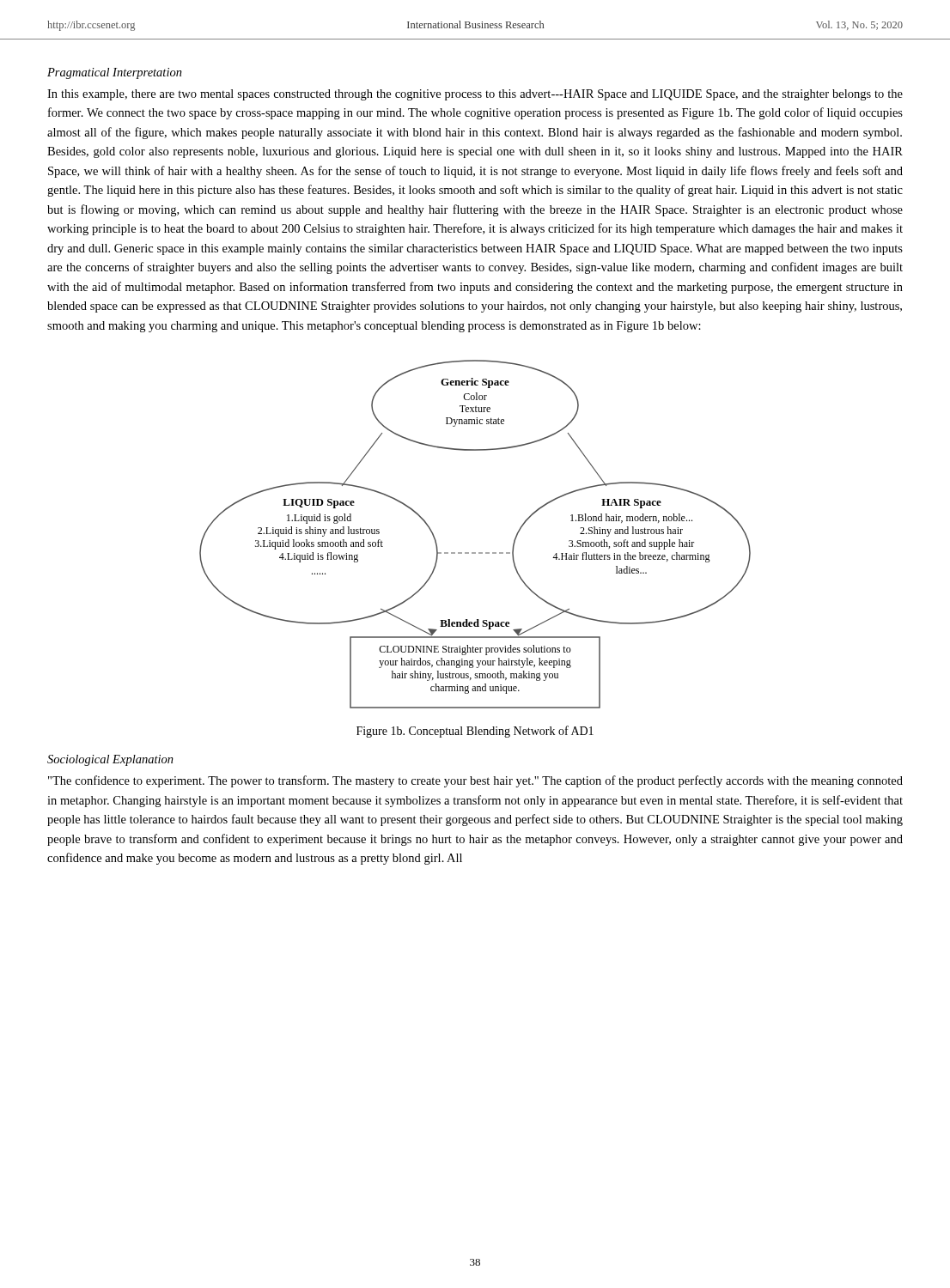Click on the flowchart

pyautogui.click(x=475, y=533)
